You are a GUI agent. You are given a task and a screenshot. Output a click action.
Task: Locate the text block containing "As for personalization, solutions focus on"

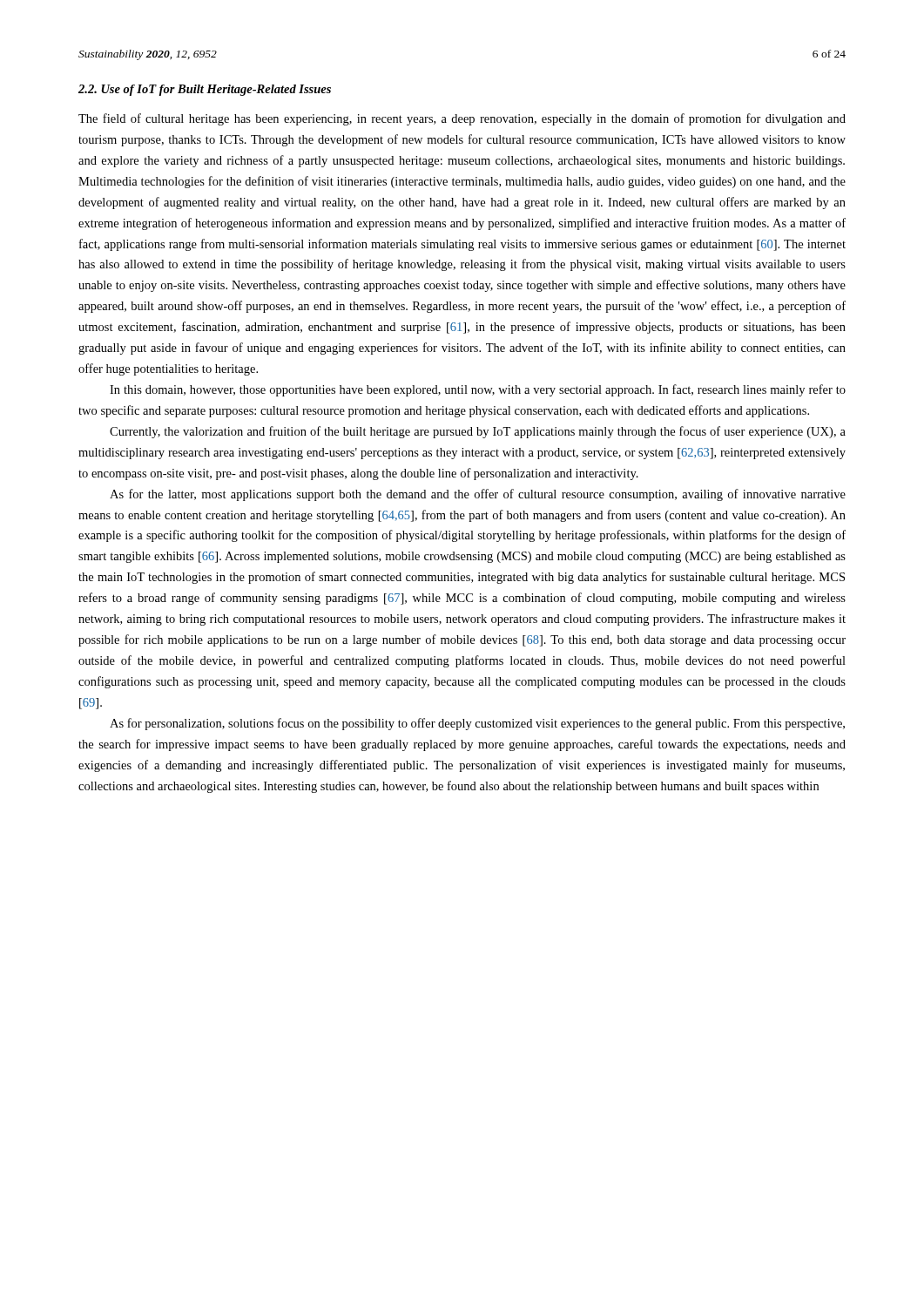coord(462,755)
